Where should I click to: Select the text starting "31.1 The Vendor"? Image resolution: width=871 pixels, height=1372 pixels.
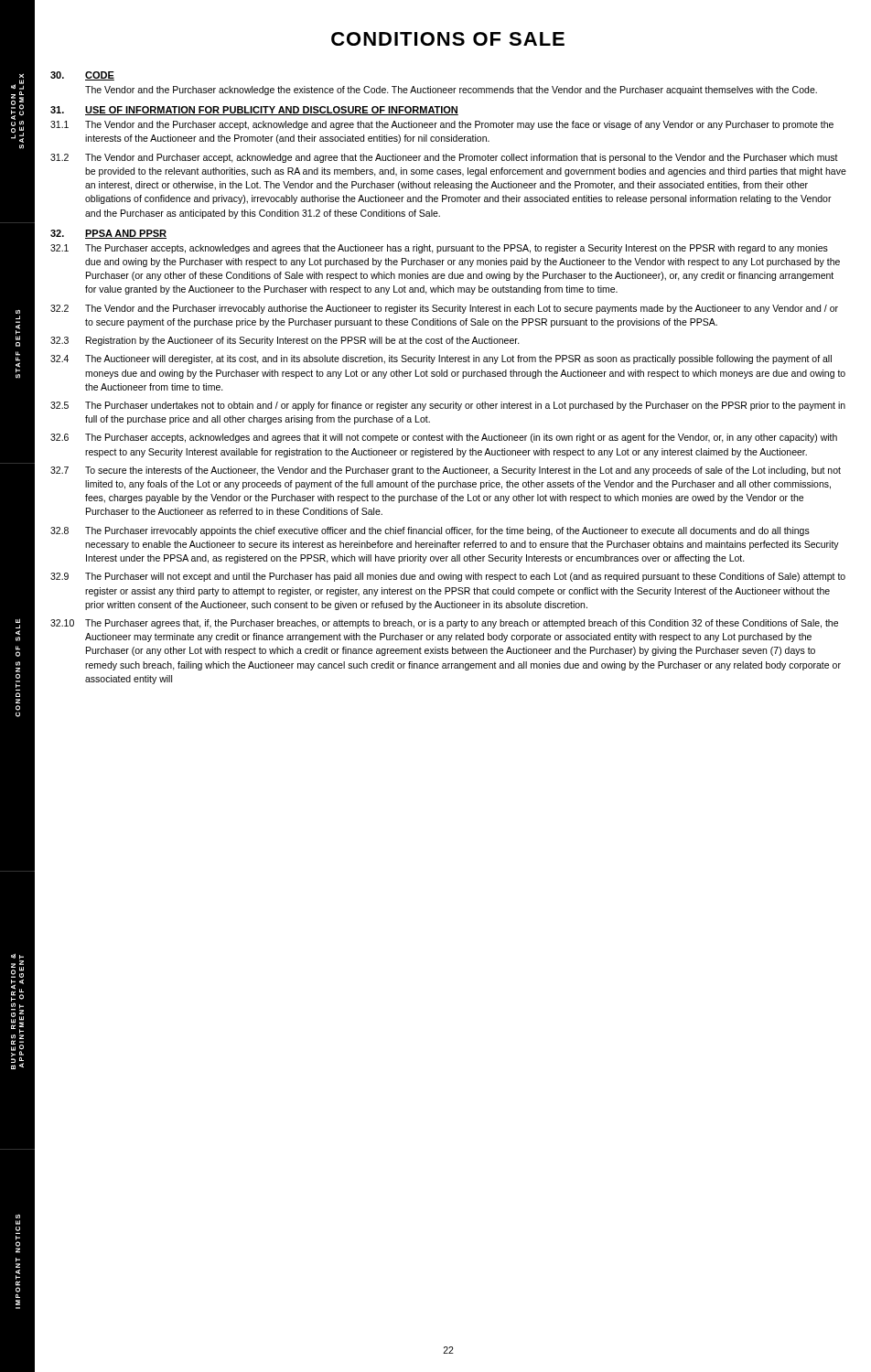pos(448,132)
